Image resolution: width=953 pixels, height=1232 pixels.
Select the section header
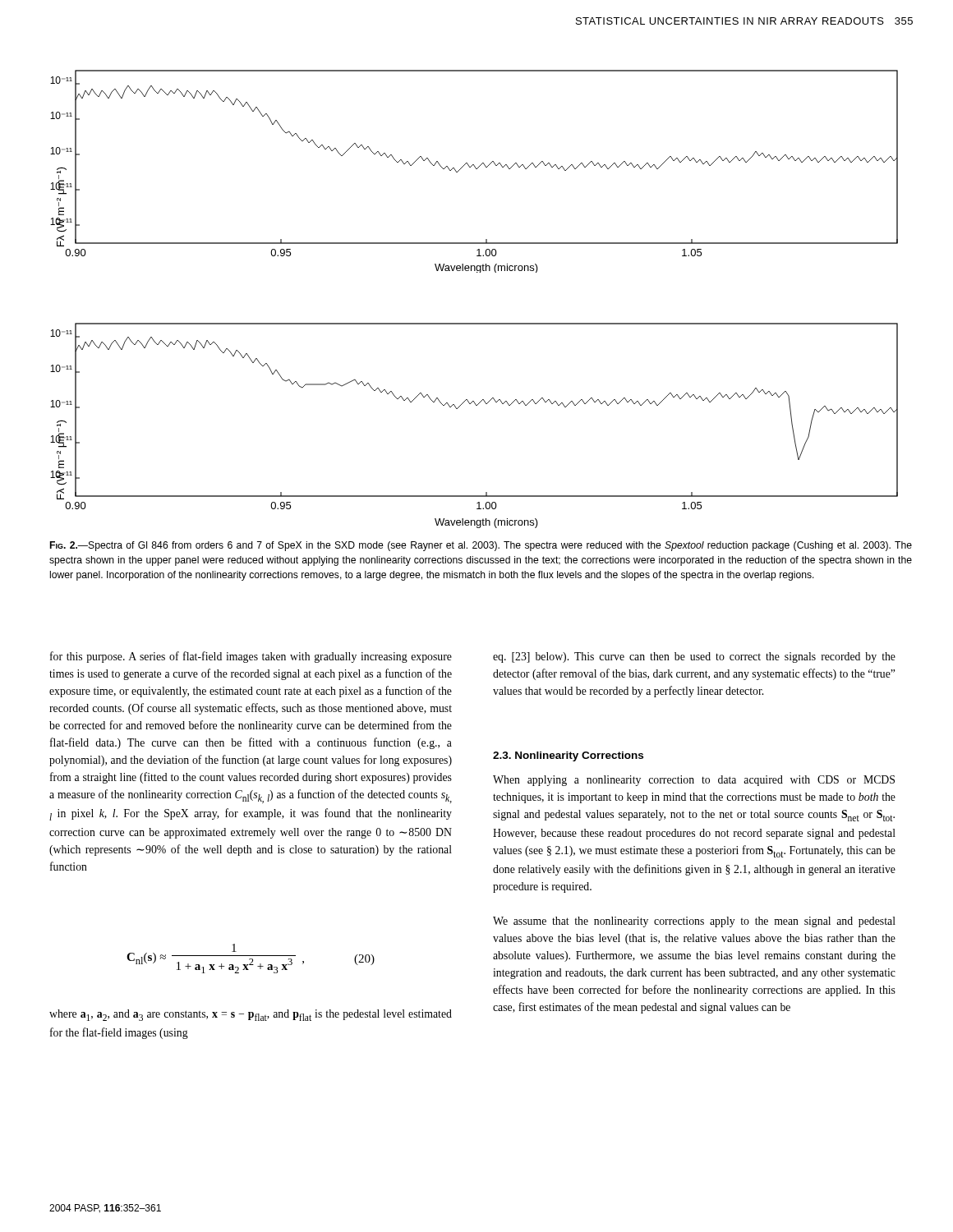tap(568, 755)
